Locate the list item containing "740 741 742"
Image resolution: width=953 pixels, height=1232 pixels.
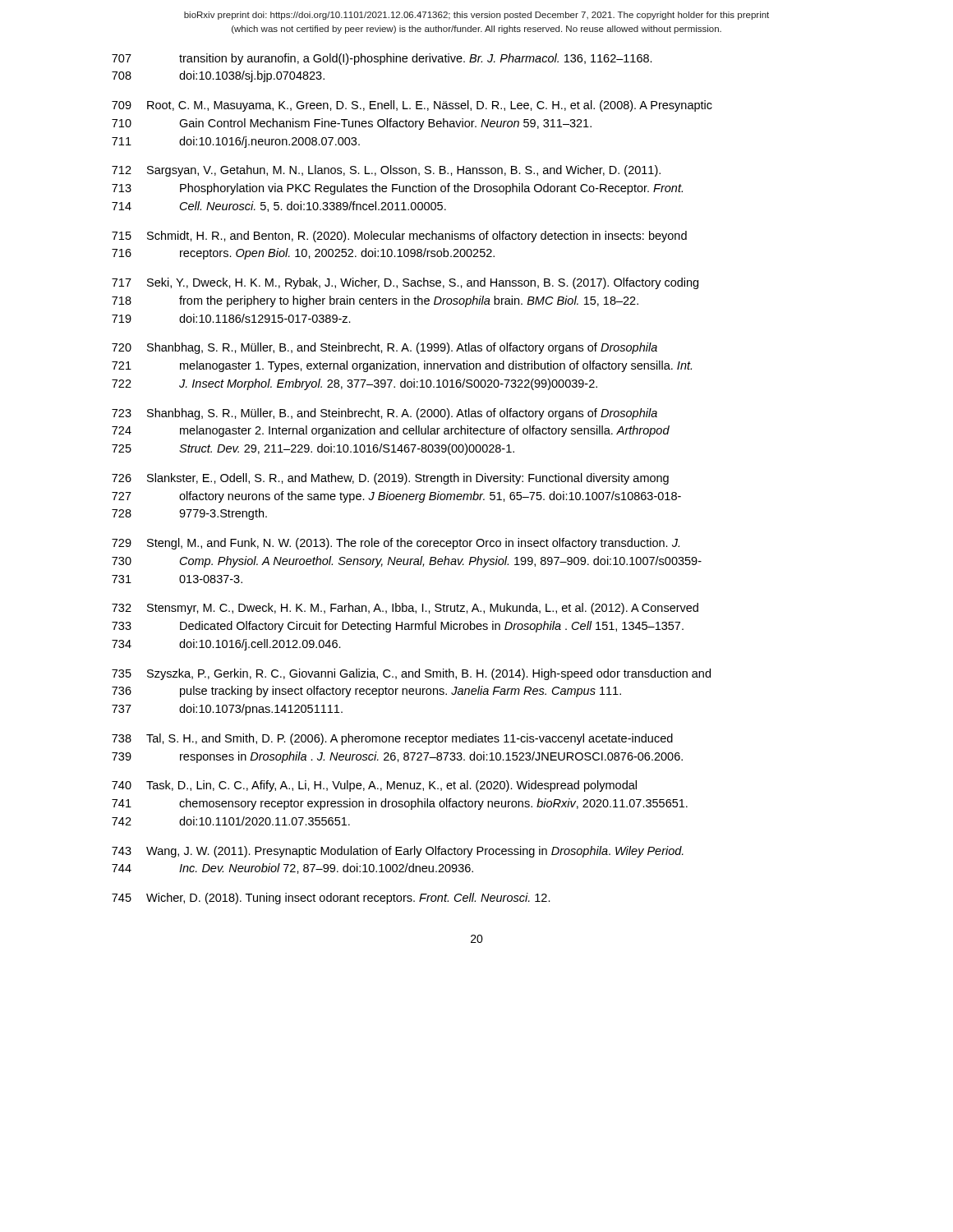coord(476,804)
